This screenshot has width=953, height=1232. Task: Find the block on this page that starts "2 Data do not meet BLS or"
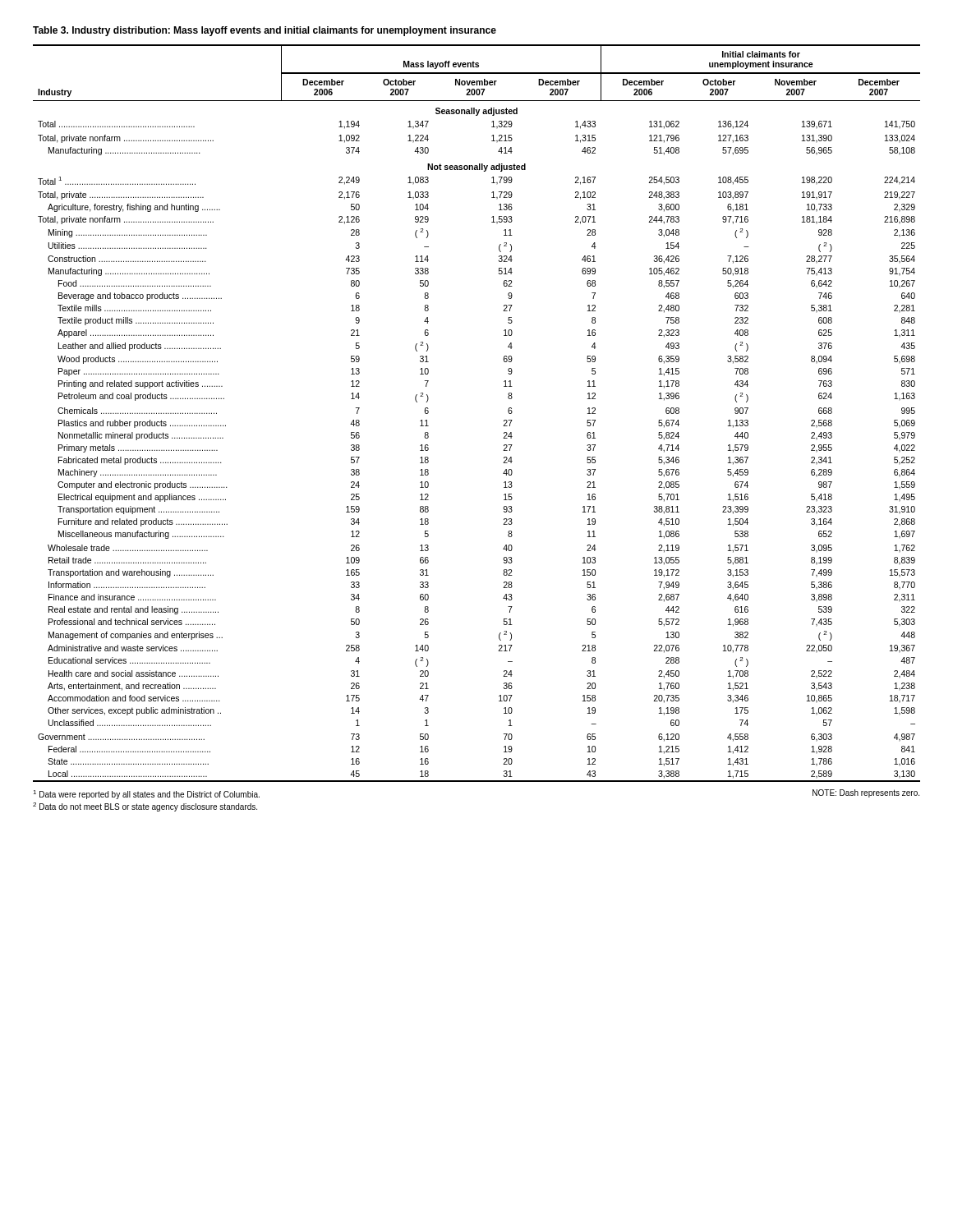(x=145, y=806)
